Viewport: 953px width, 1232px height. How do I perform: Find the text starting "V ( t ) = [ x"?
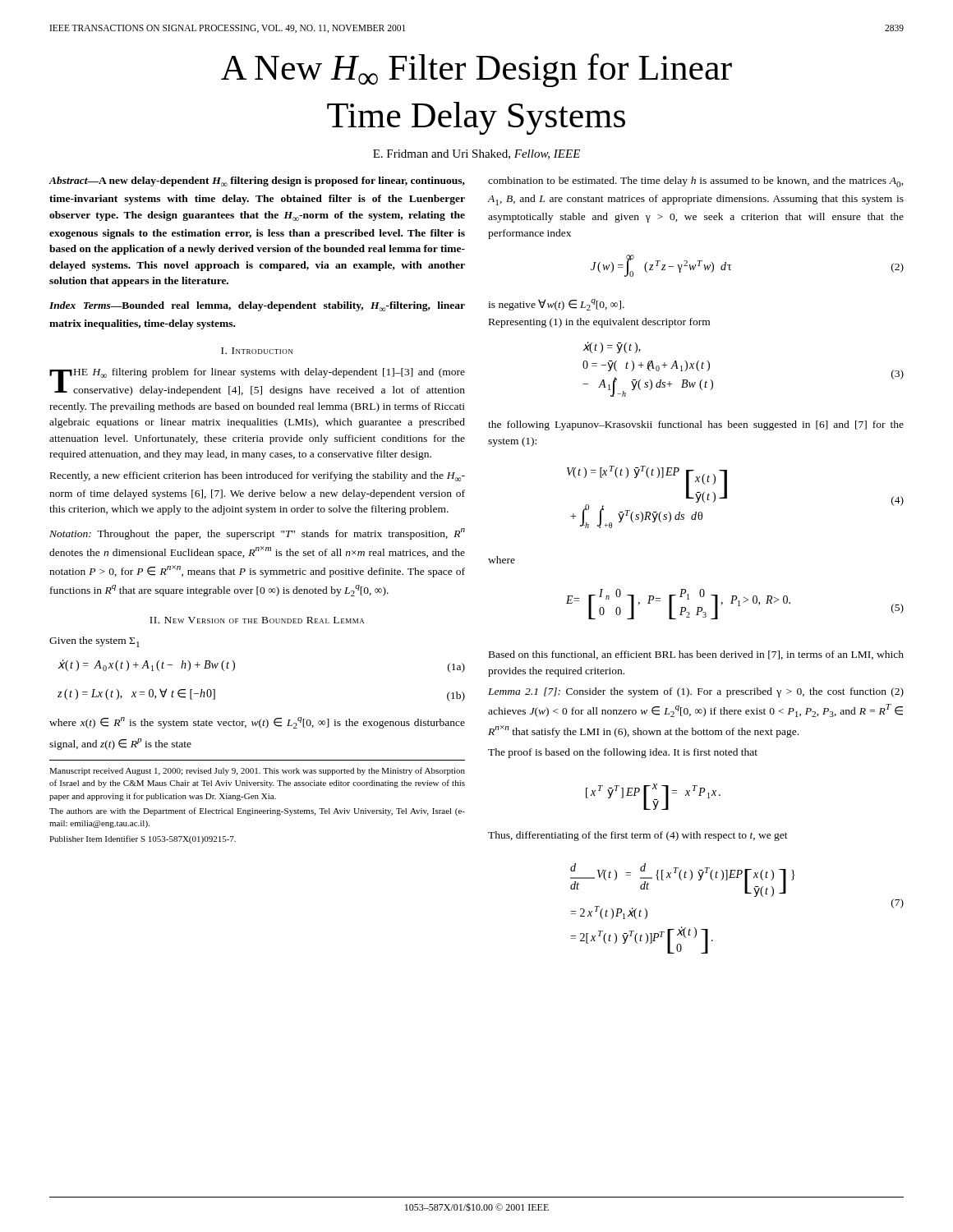point(696,500)
